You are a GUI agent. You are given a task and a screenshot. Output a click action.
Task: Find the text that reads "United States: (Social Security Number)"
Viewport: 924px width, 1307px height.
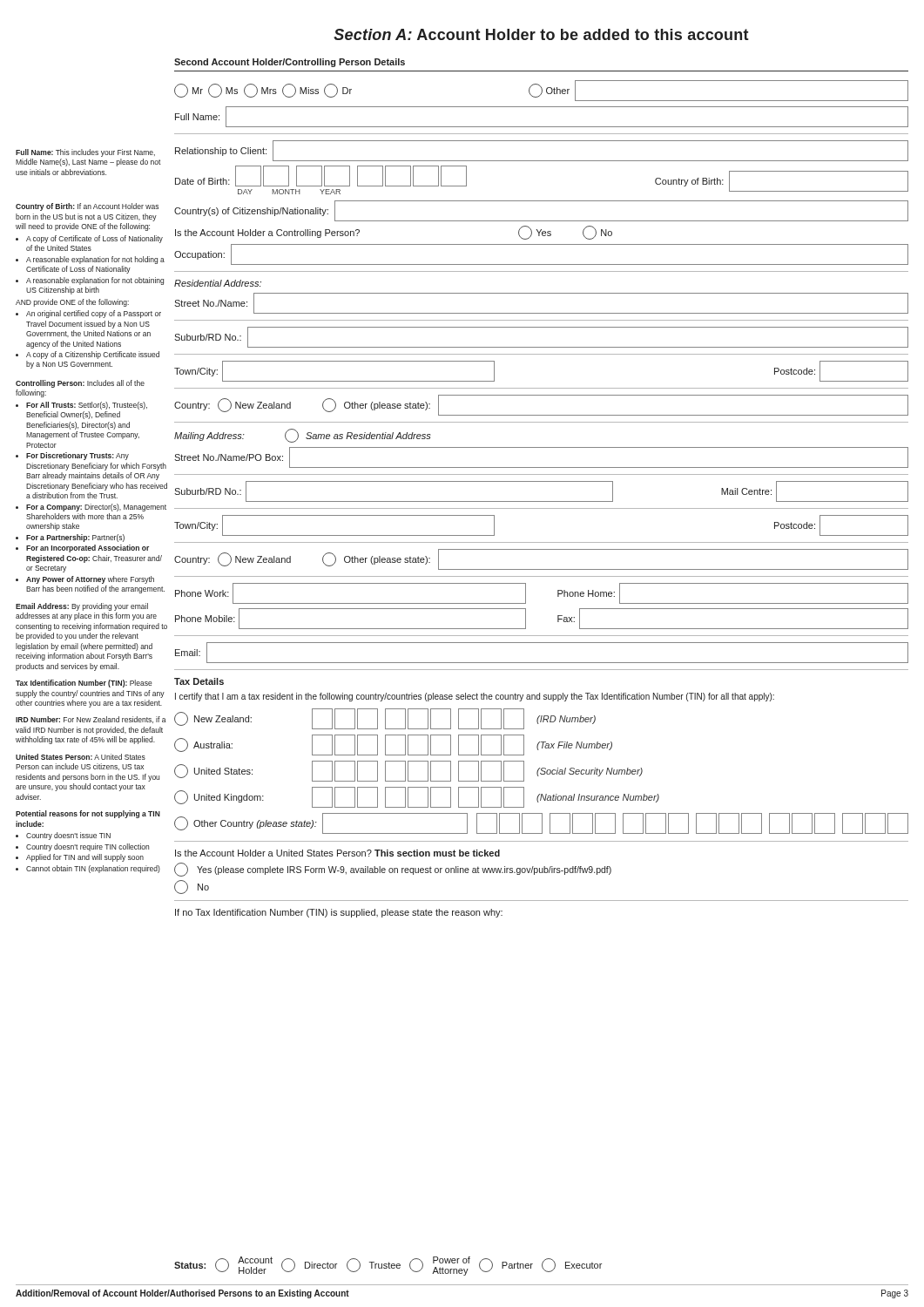409,771
